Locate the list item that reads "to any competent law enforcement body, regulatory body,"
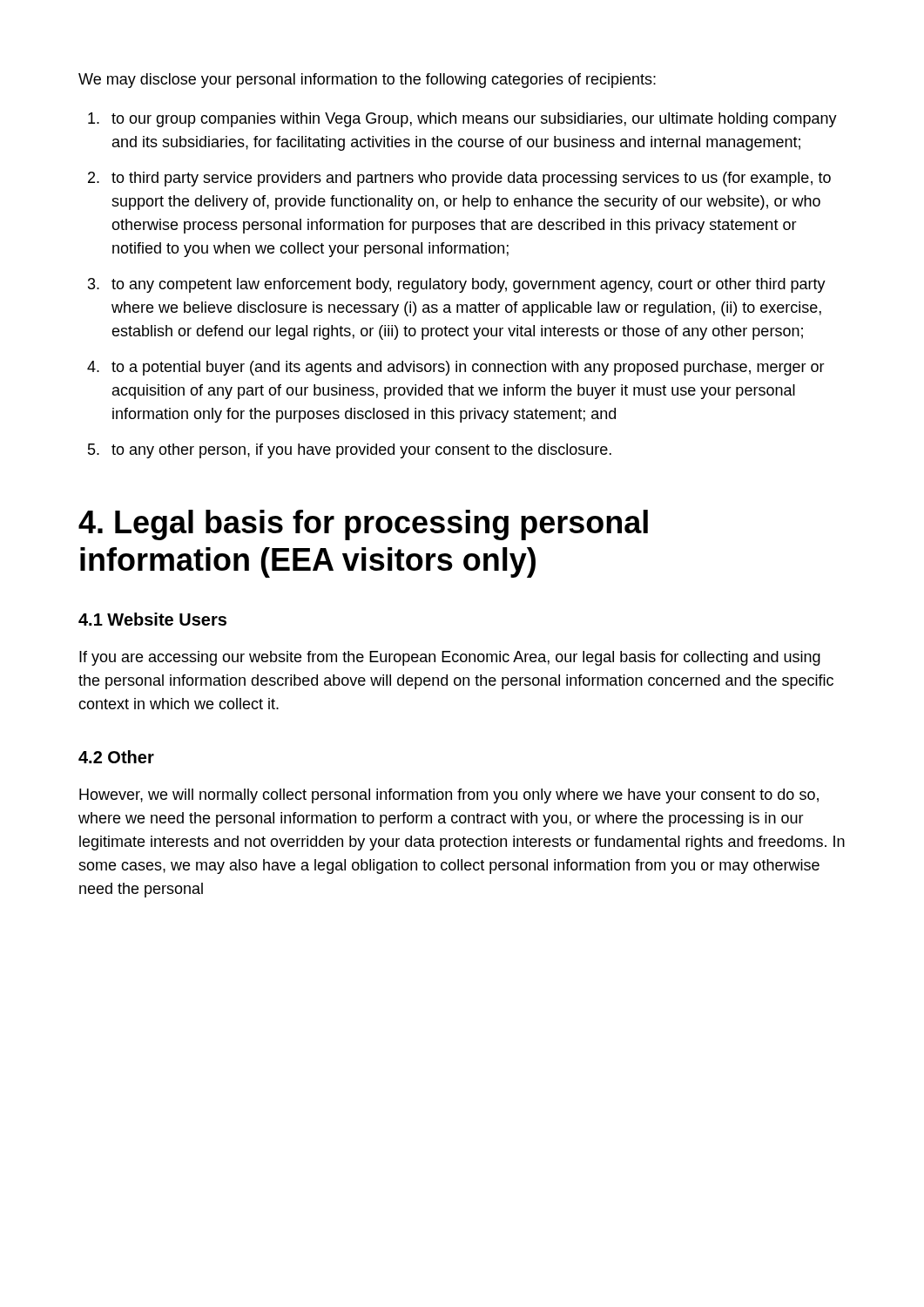This screenshot has height=1307, width=924. pyautogui.click(x=475, y=308)
